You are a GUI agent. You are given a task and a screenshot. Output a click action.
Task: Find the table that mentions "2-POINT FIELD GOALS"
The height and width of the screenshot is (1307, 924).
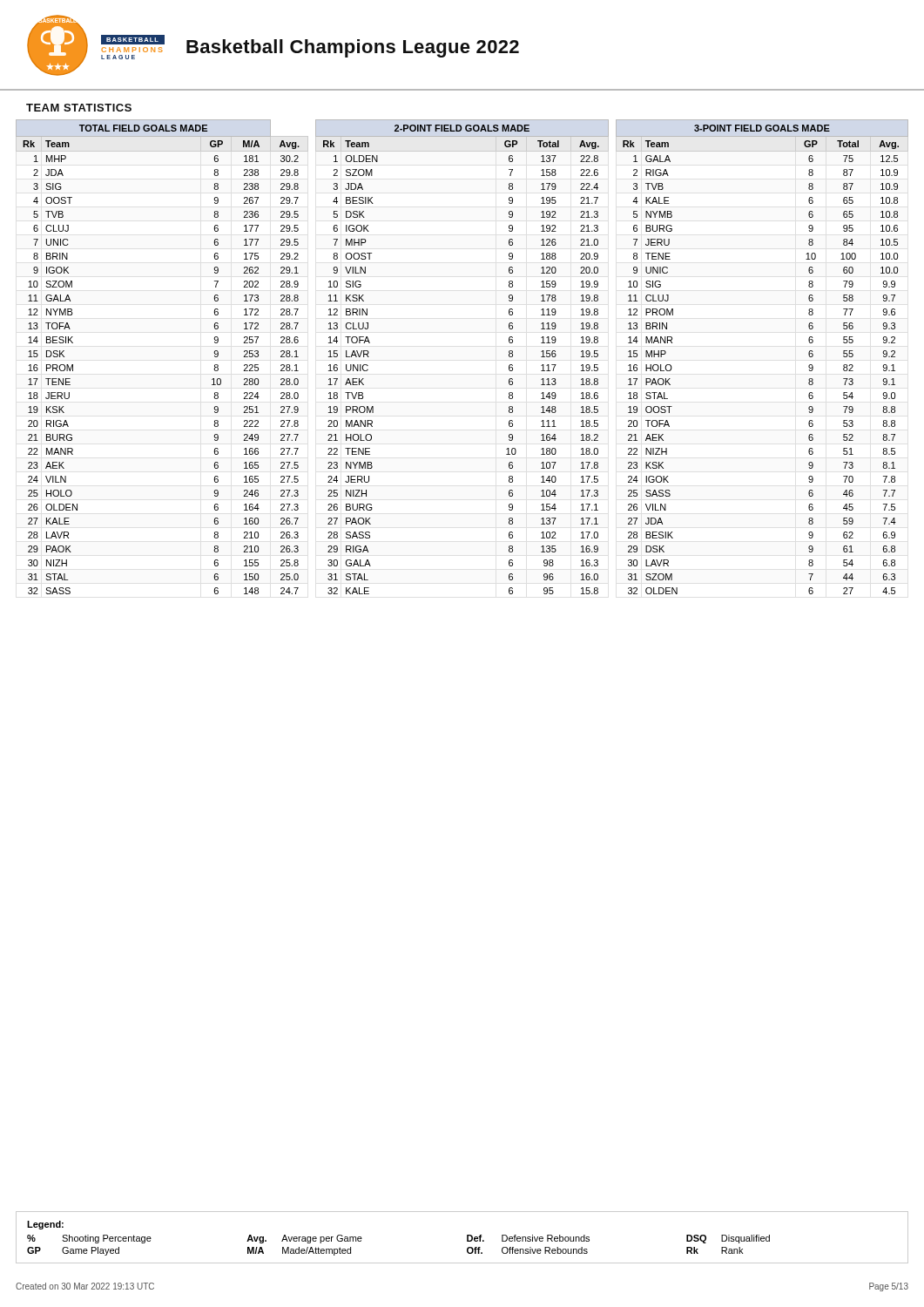coord(462,359)
